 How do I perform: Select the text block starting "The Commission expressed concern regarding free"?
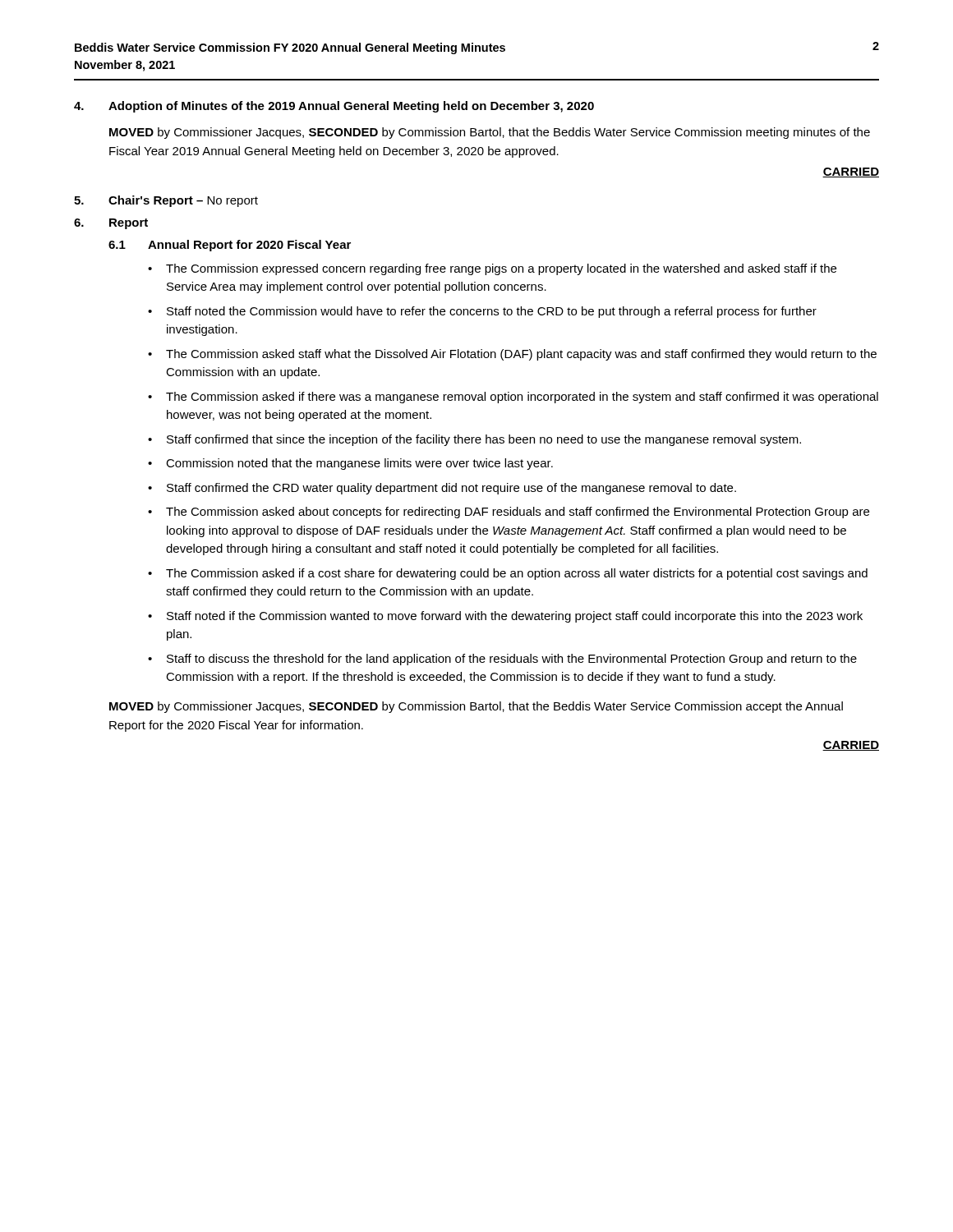(x=522, y=278)
